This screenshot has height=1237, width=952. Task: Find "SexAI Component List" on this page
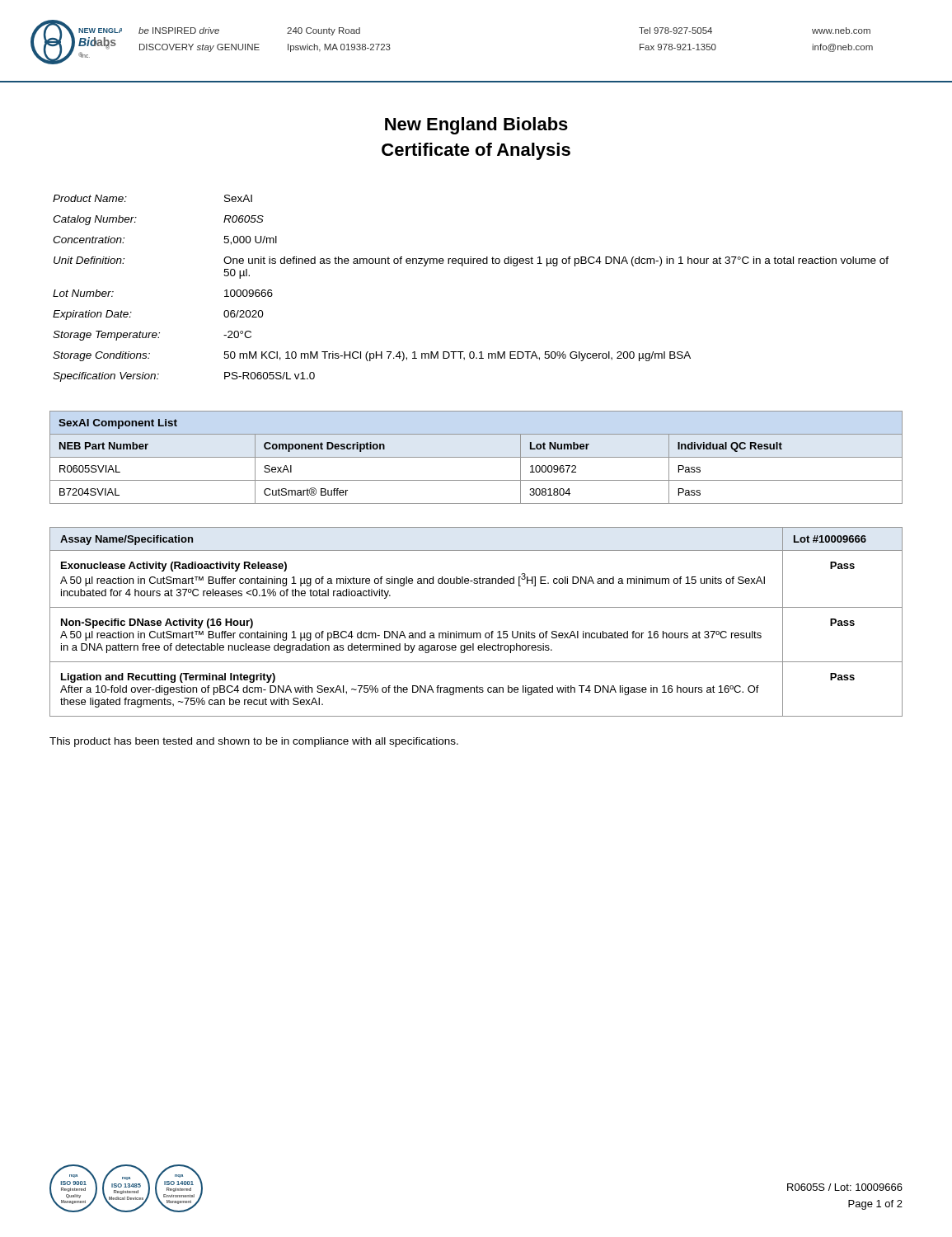coord(476,422)
